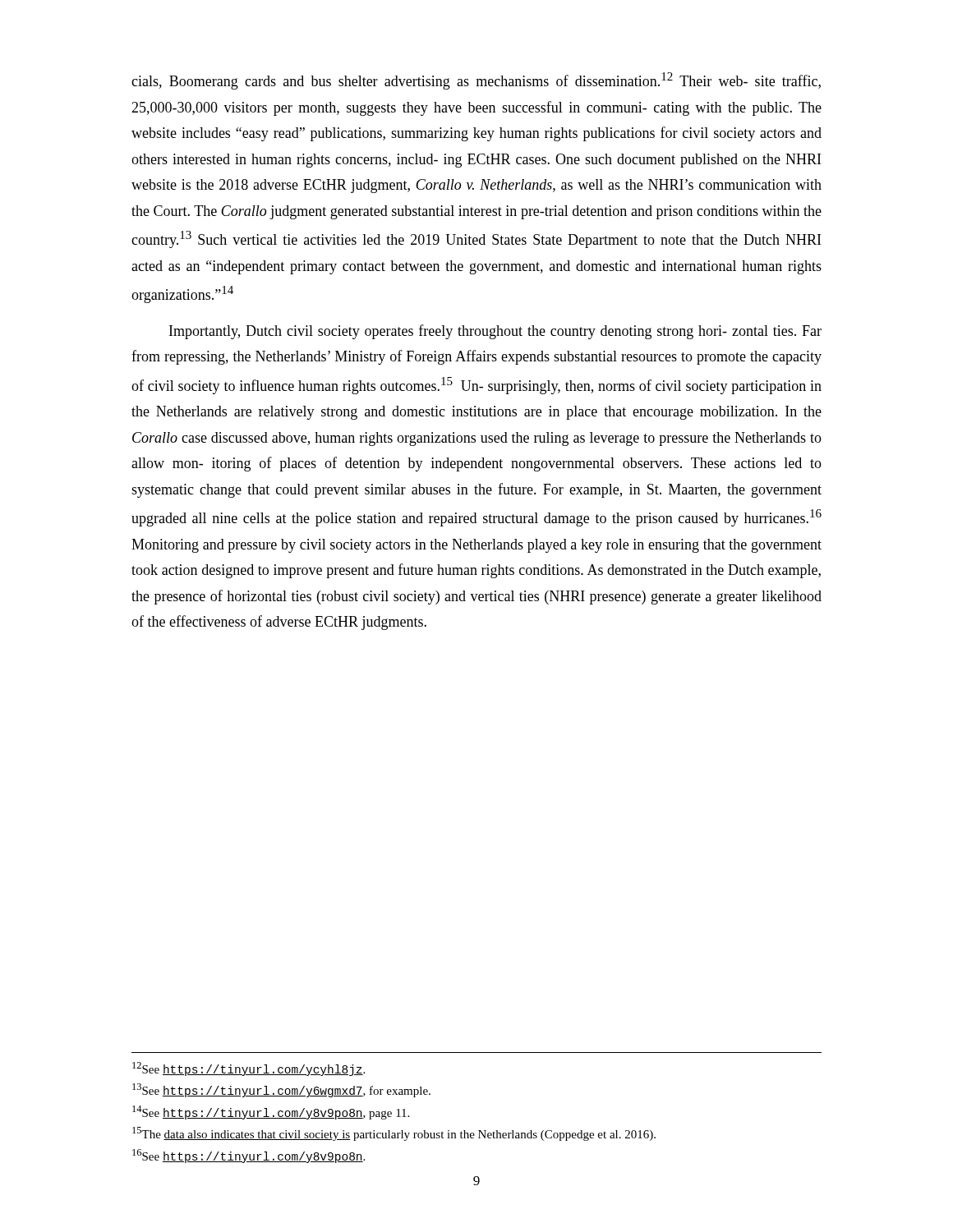Find the block starting "Importantly, Dutch civil society"

click(476, 477)
